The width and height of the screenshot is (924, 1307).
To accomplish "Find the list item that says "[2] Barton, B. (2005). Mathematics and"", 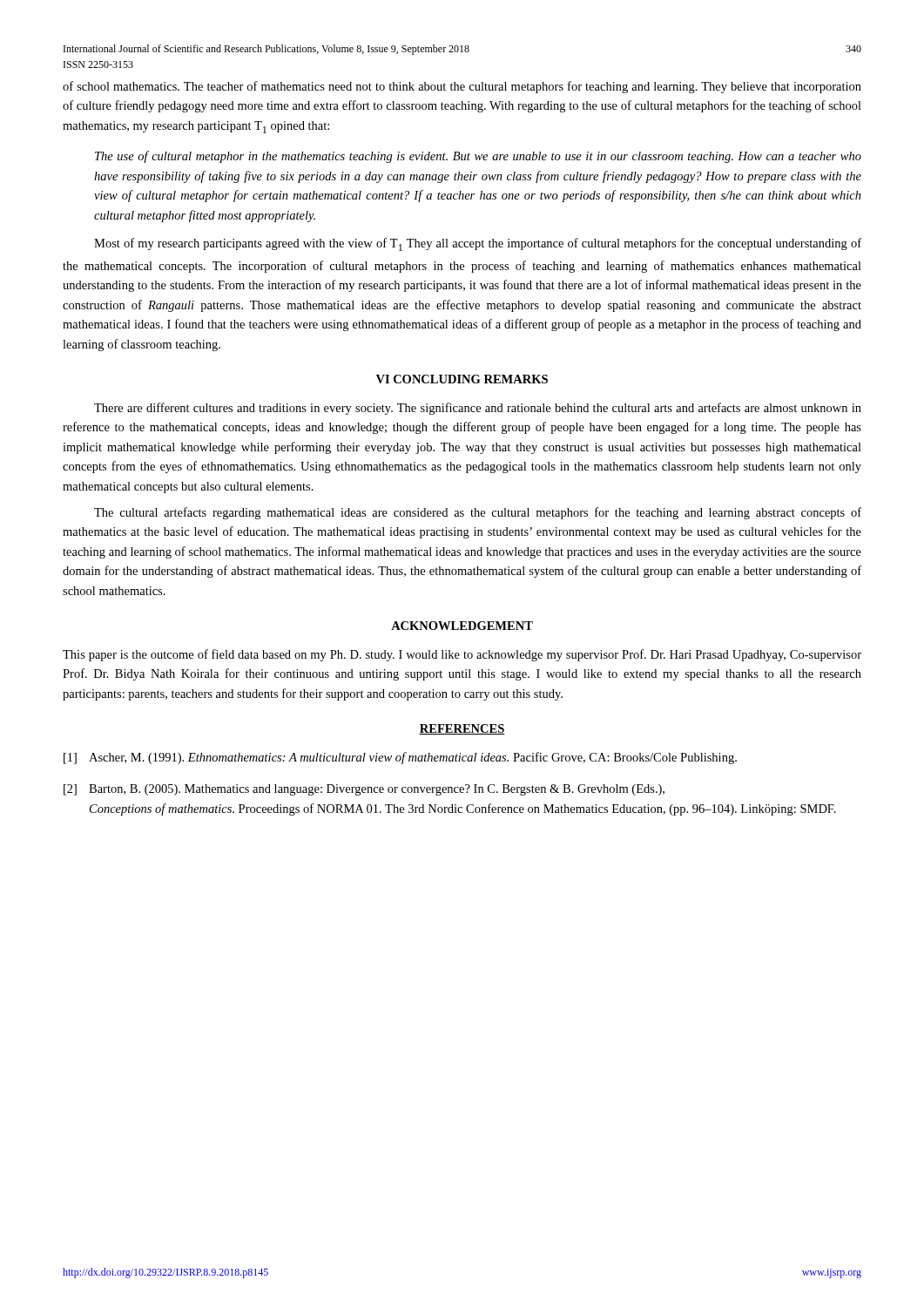I will tap(462, 799).
